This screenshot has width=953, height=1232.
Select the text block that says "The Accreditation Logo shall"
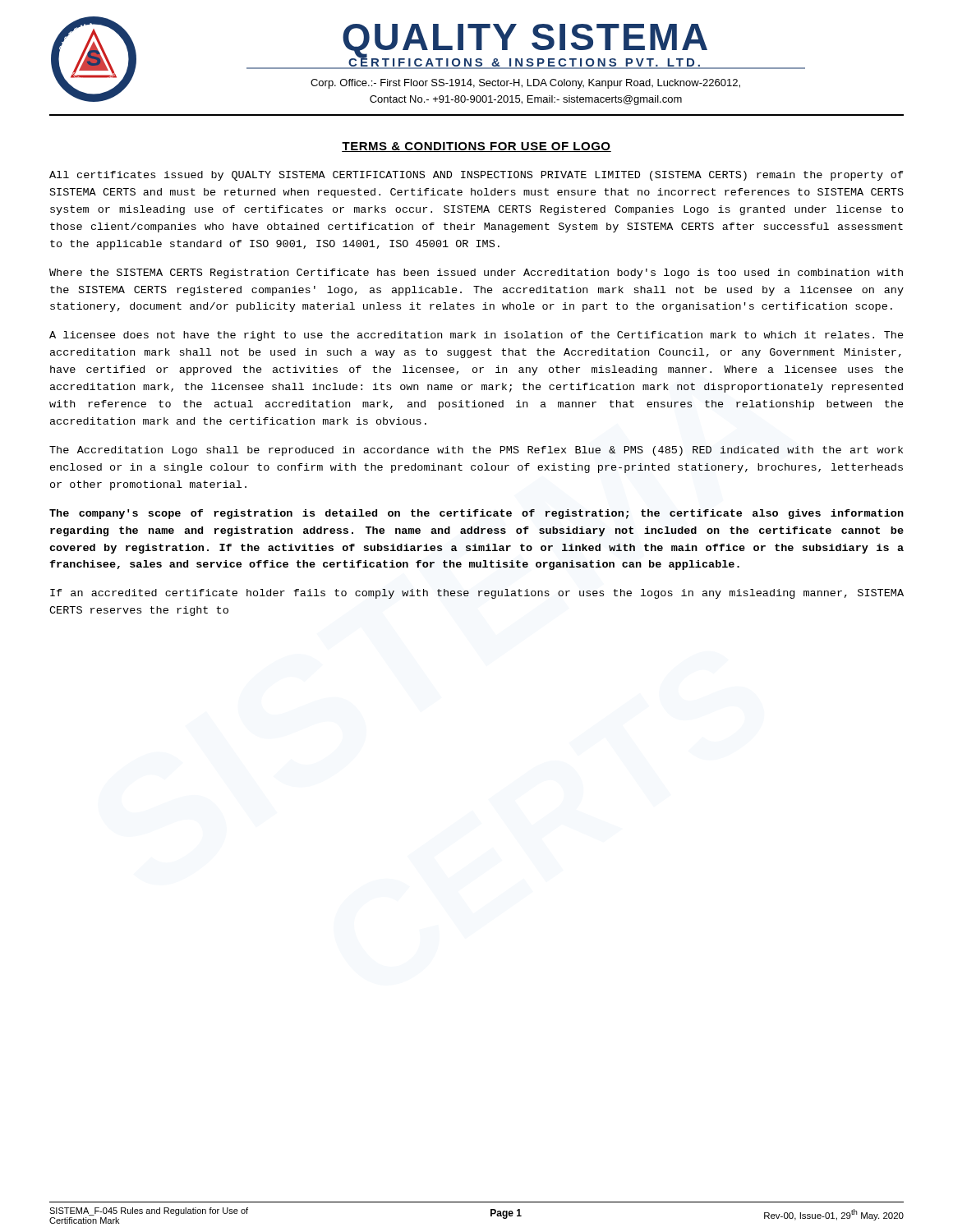point(476,468)
